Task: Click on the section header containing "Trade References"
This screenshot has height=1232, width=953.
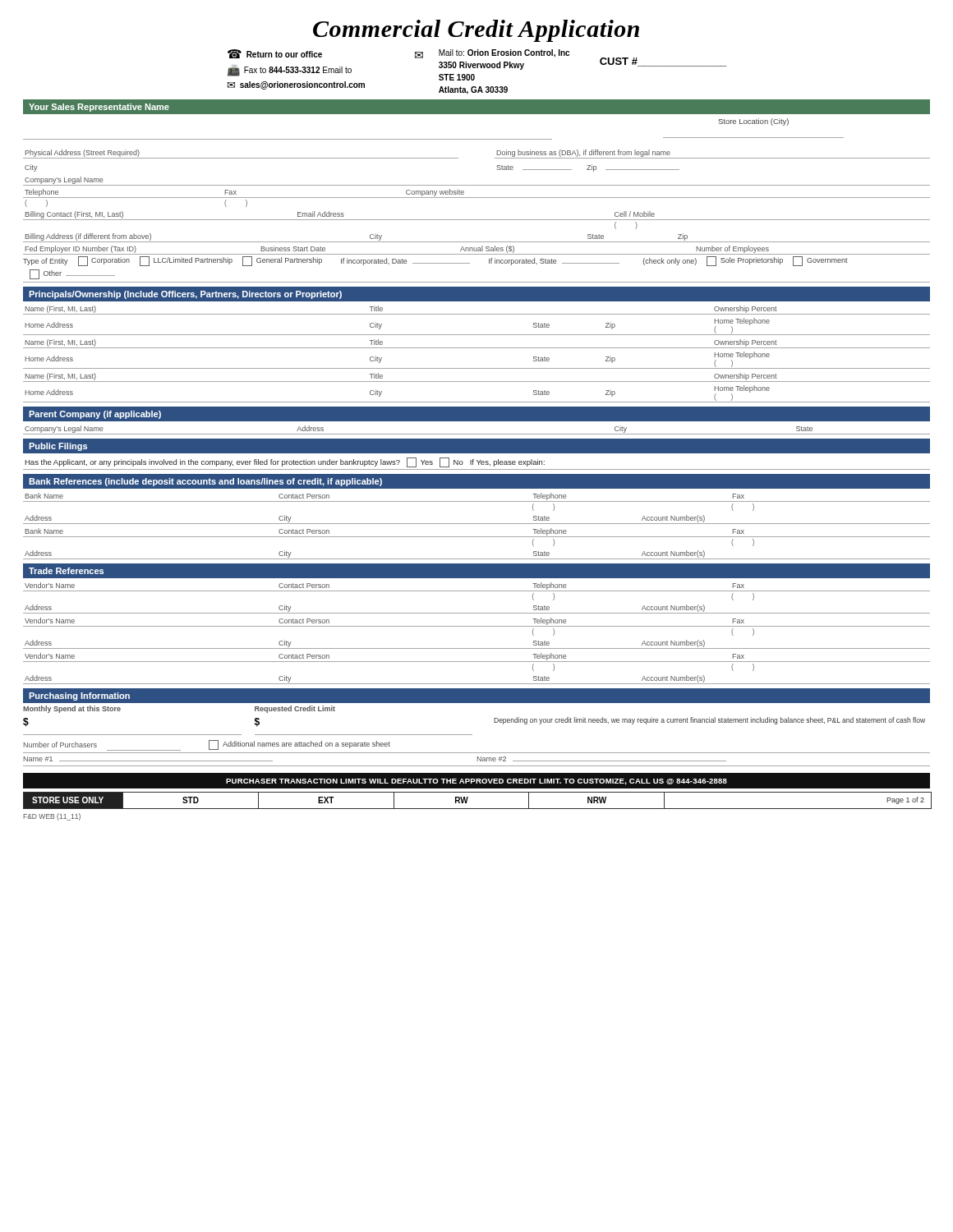Action: [66, 571]
